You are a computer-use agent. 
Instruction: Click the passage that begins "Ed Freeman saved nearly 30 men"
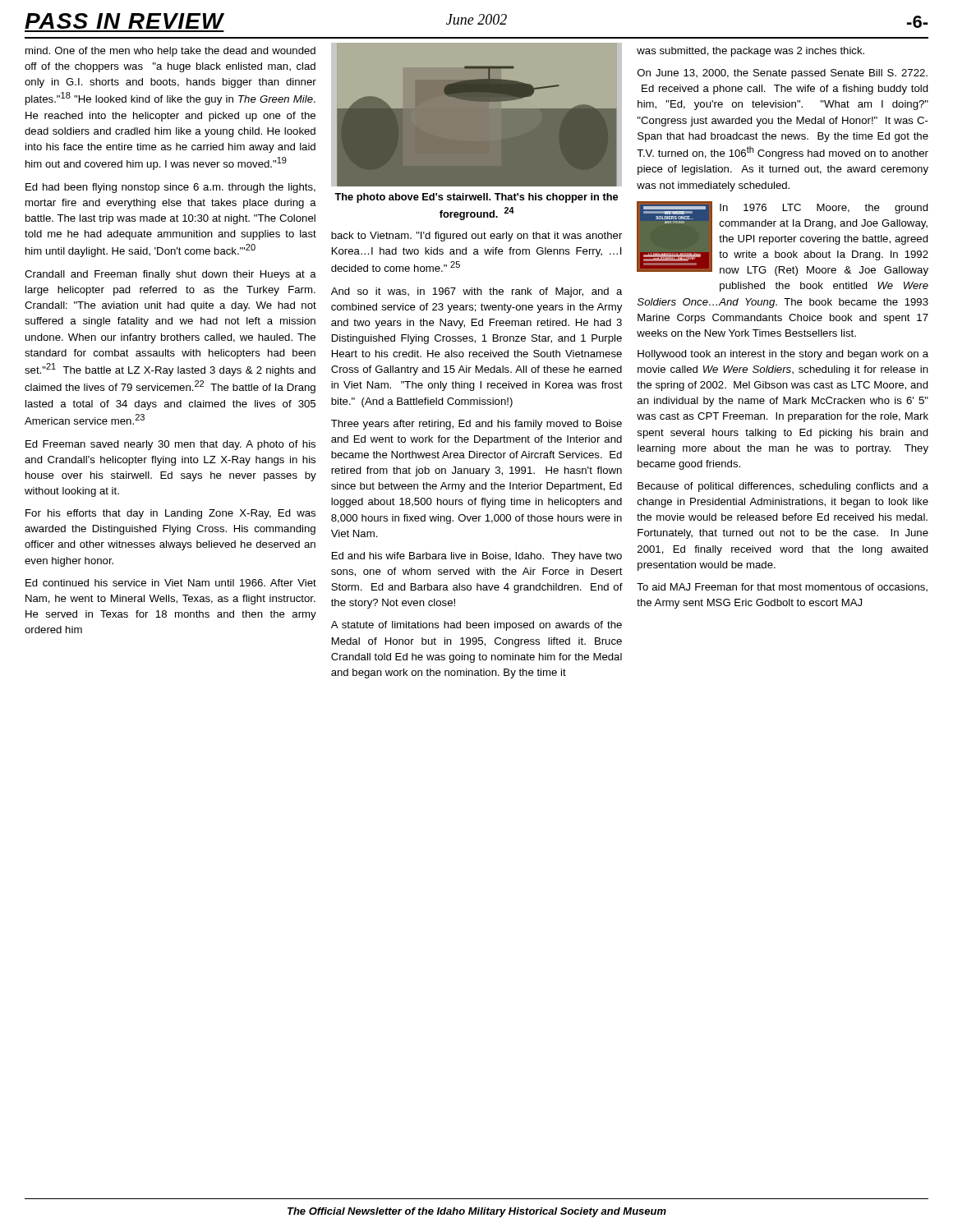(x=170, y=467)
